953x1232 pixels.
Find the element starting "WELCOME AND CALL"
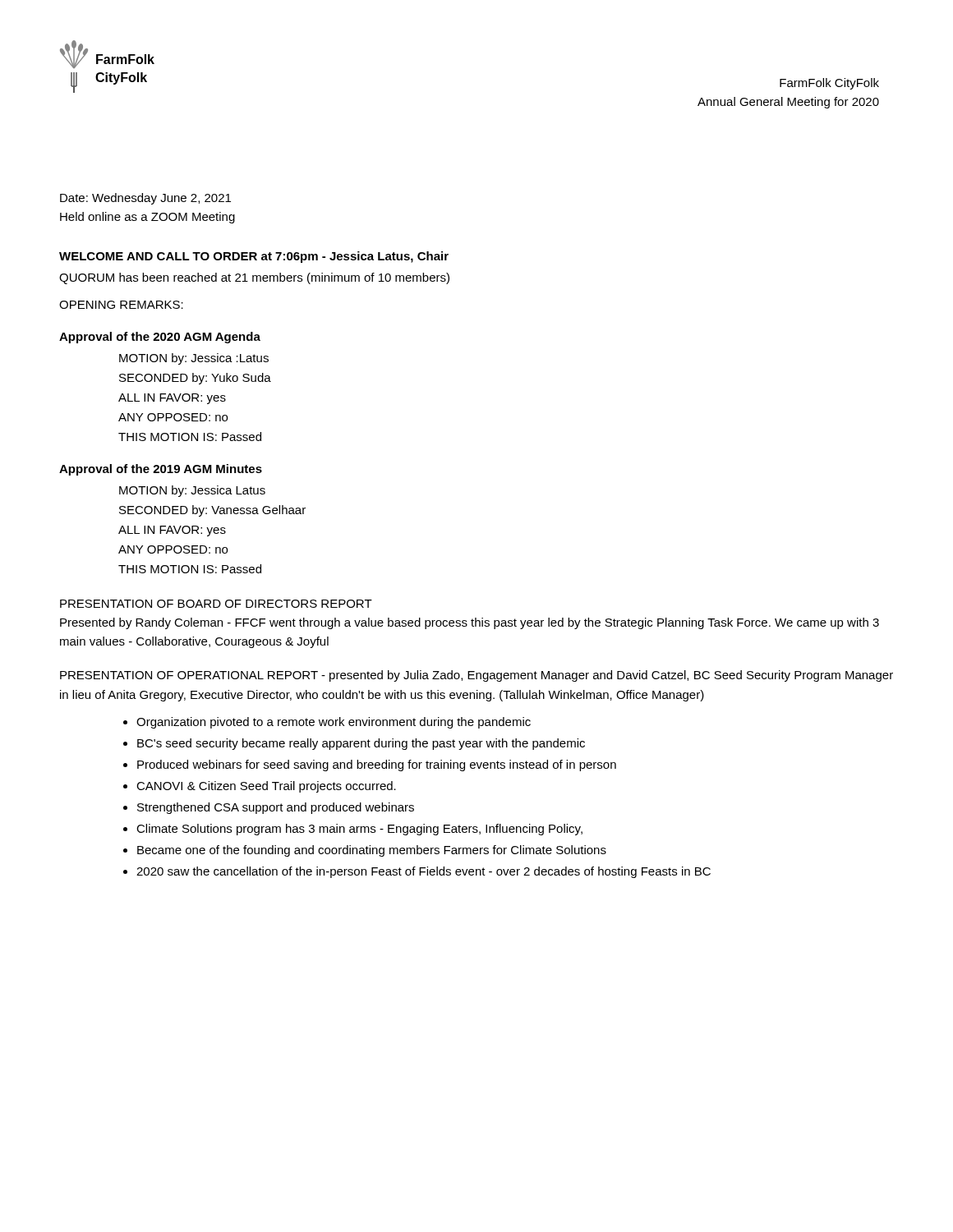[254, 256]
